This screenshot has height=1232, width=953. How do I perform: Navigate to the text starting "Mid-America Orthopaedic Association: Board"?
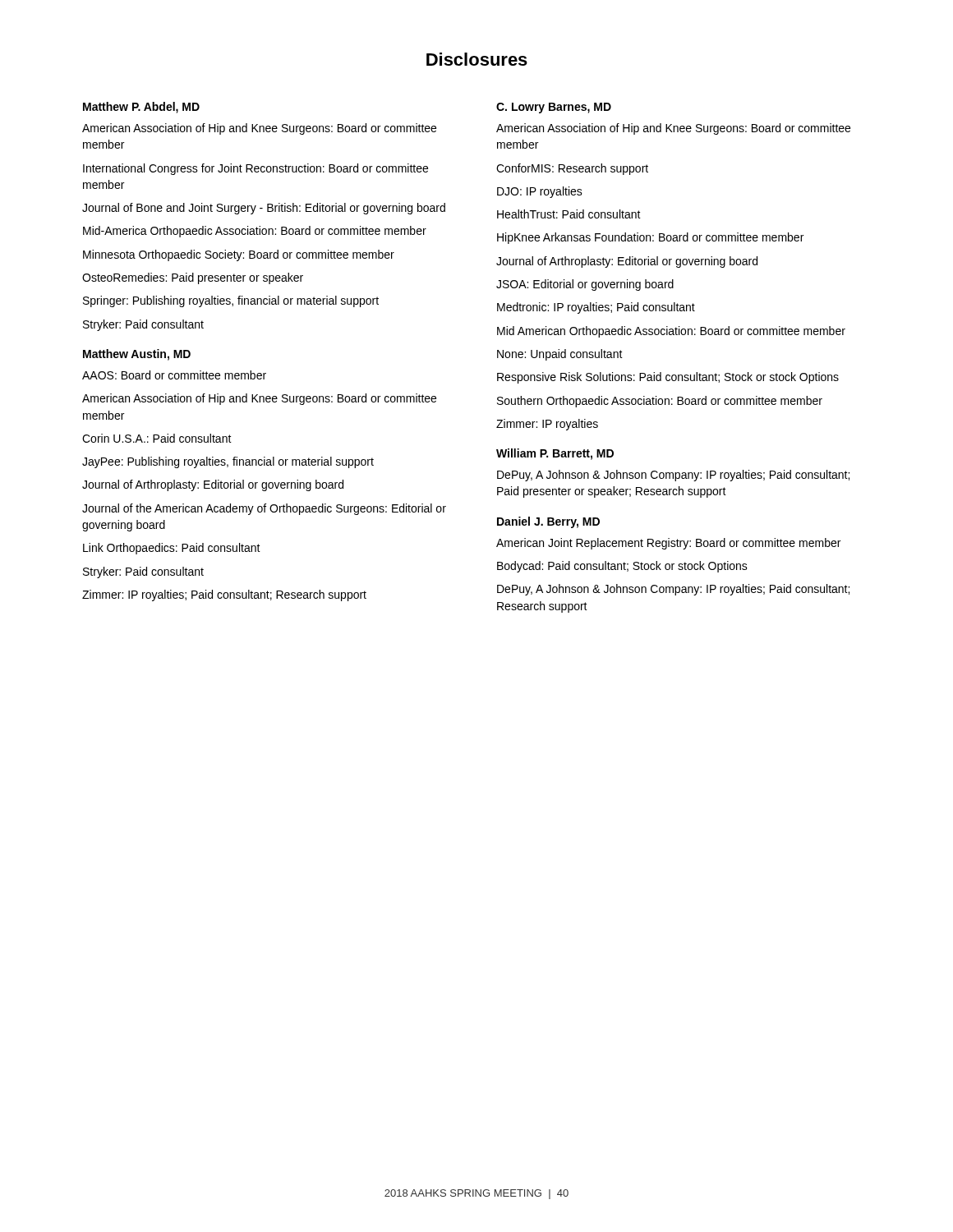(254, 231)
